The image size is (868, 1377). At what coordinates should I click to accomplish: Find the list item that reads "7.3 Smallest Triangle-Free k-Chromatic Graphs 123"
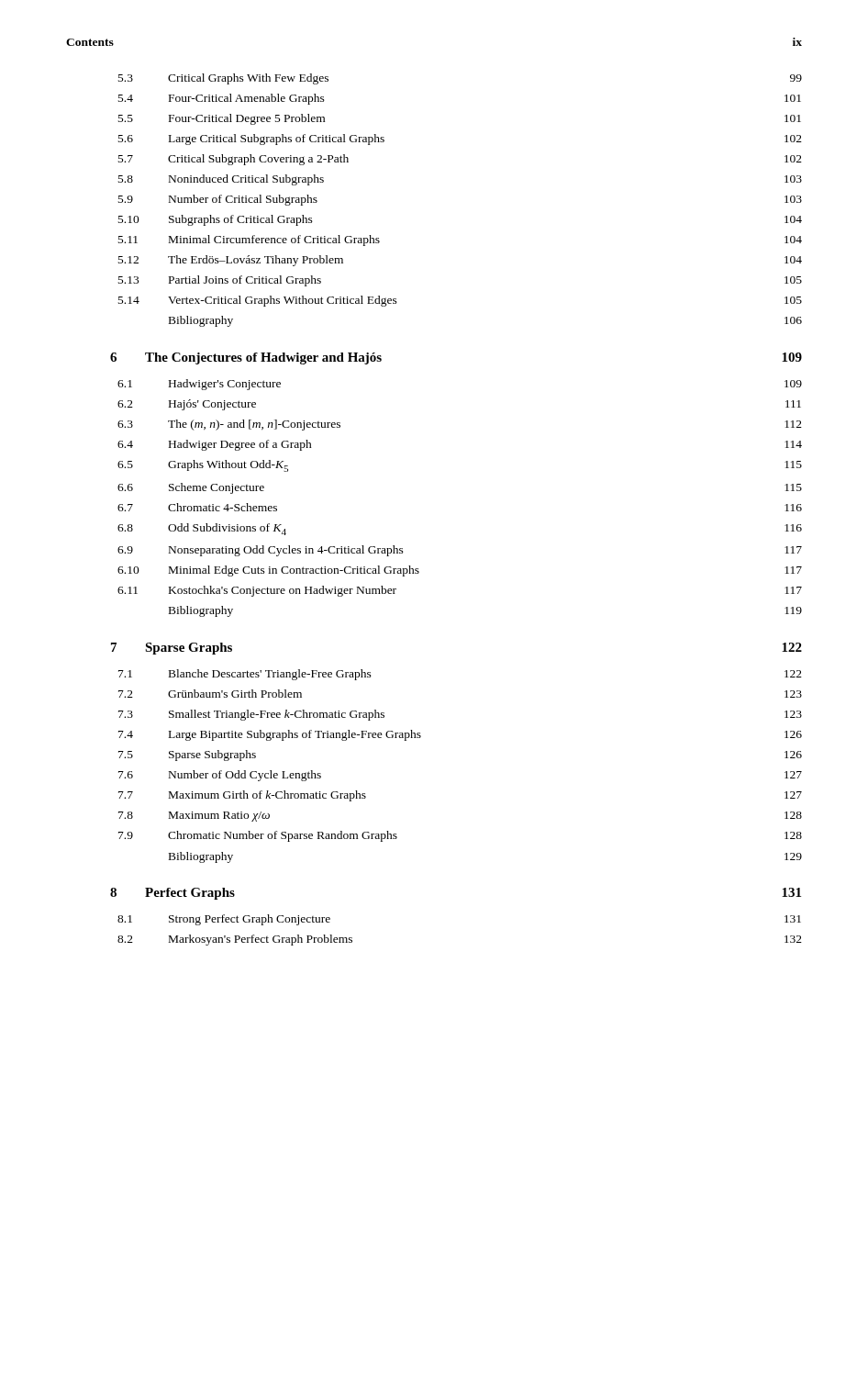[x=278, y=715]
